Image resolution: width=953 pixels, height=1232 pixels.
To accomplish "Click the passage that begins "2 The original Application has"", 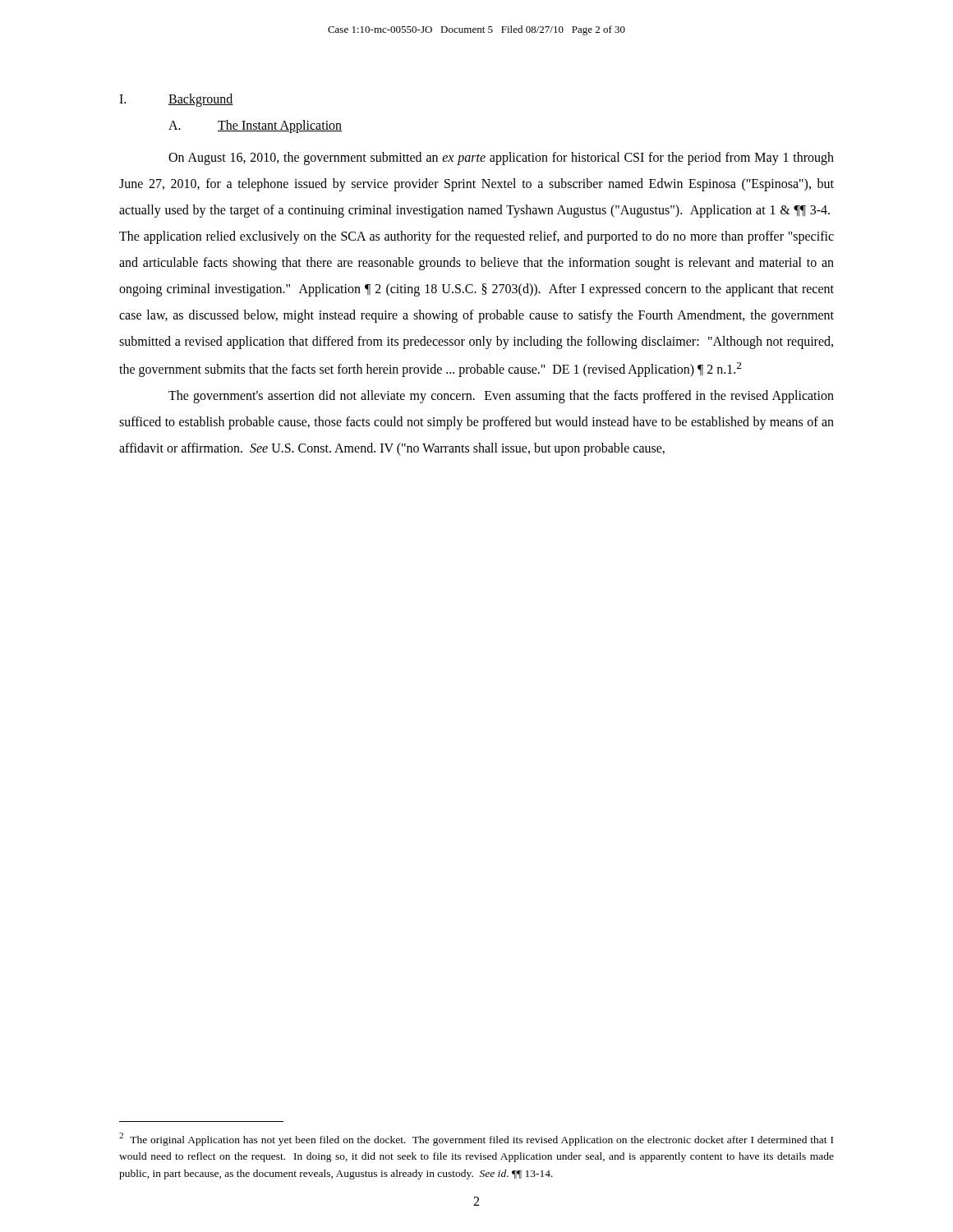I will [476, 1155].
